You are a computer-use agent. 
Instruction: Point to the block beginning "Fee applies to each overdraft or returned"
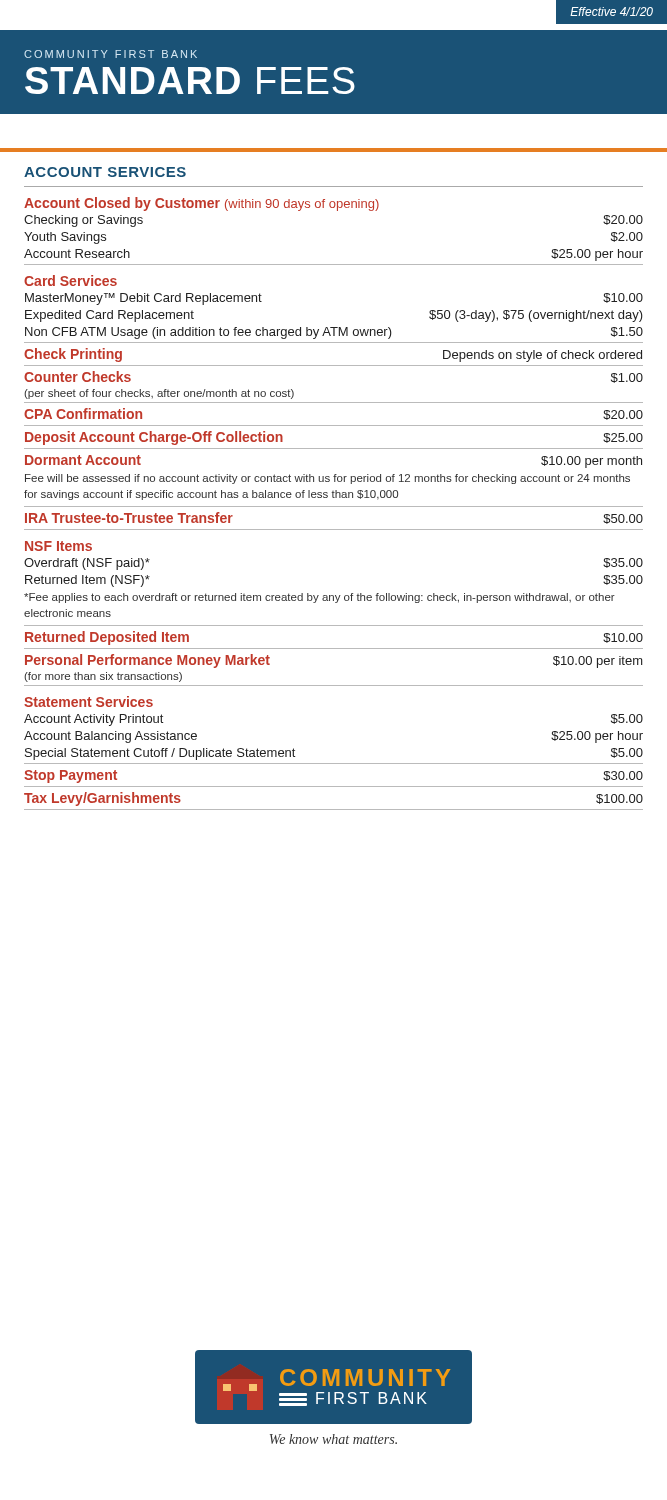pos(319,605)
